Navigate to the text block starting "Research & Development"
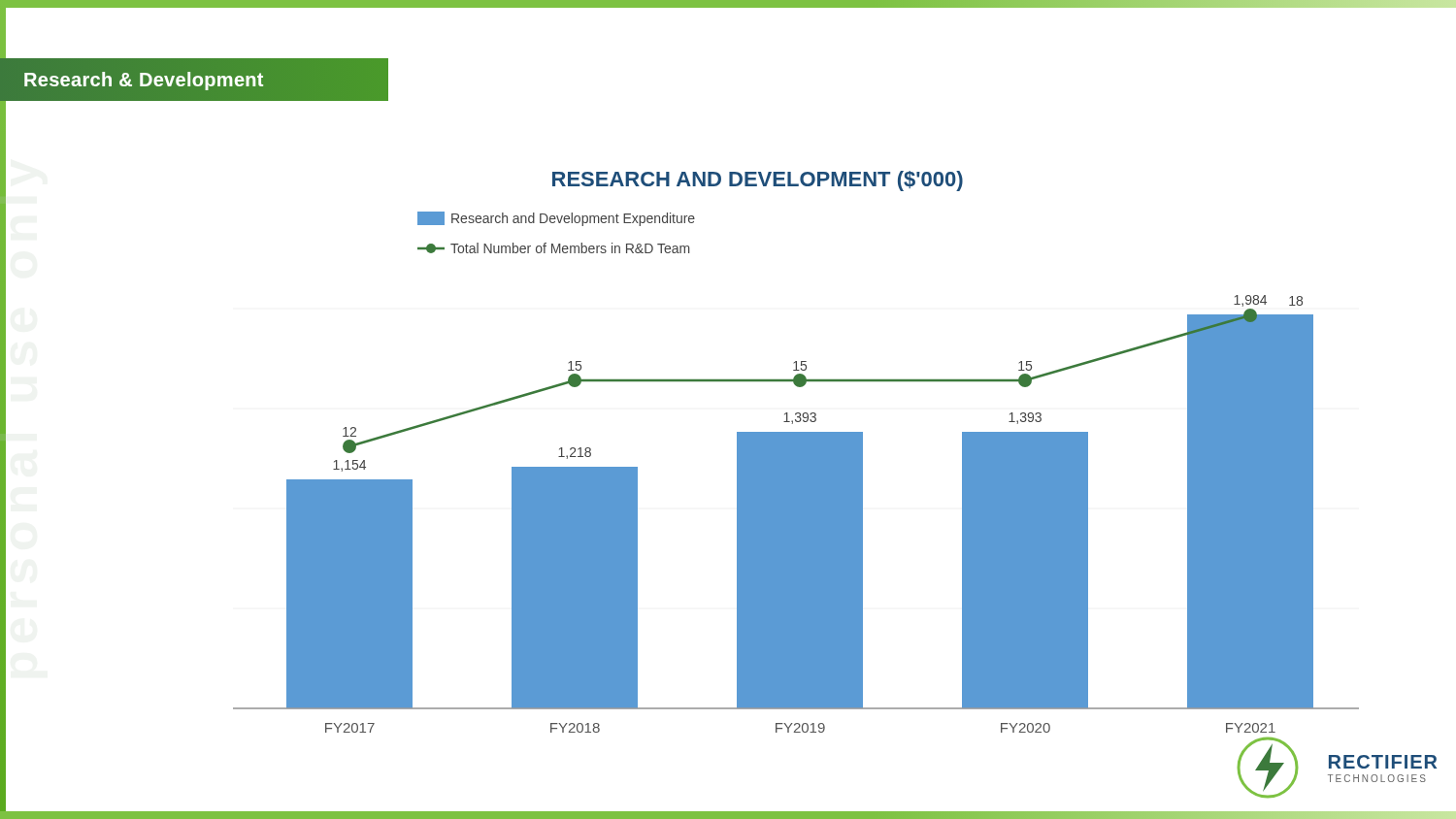Viewport: 1456px width, 819px height. (x=144, y=80)
